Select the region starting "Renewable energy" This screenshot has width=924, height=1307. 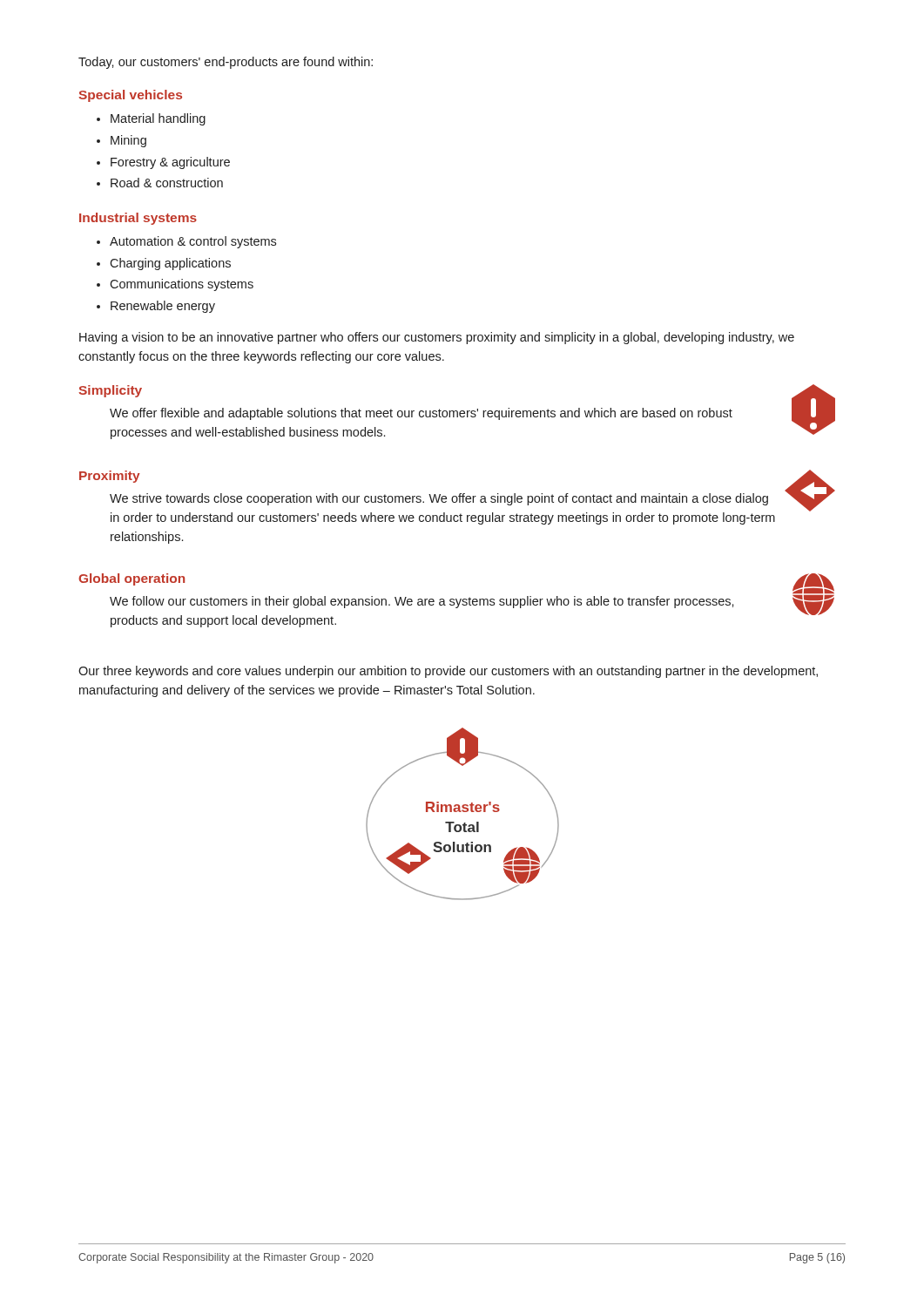click(x=162, y=306)
